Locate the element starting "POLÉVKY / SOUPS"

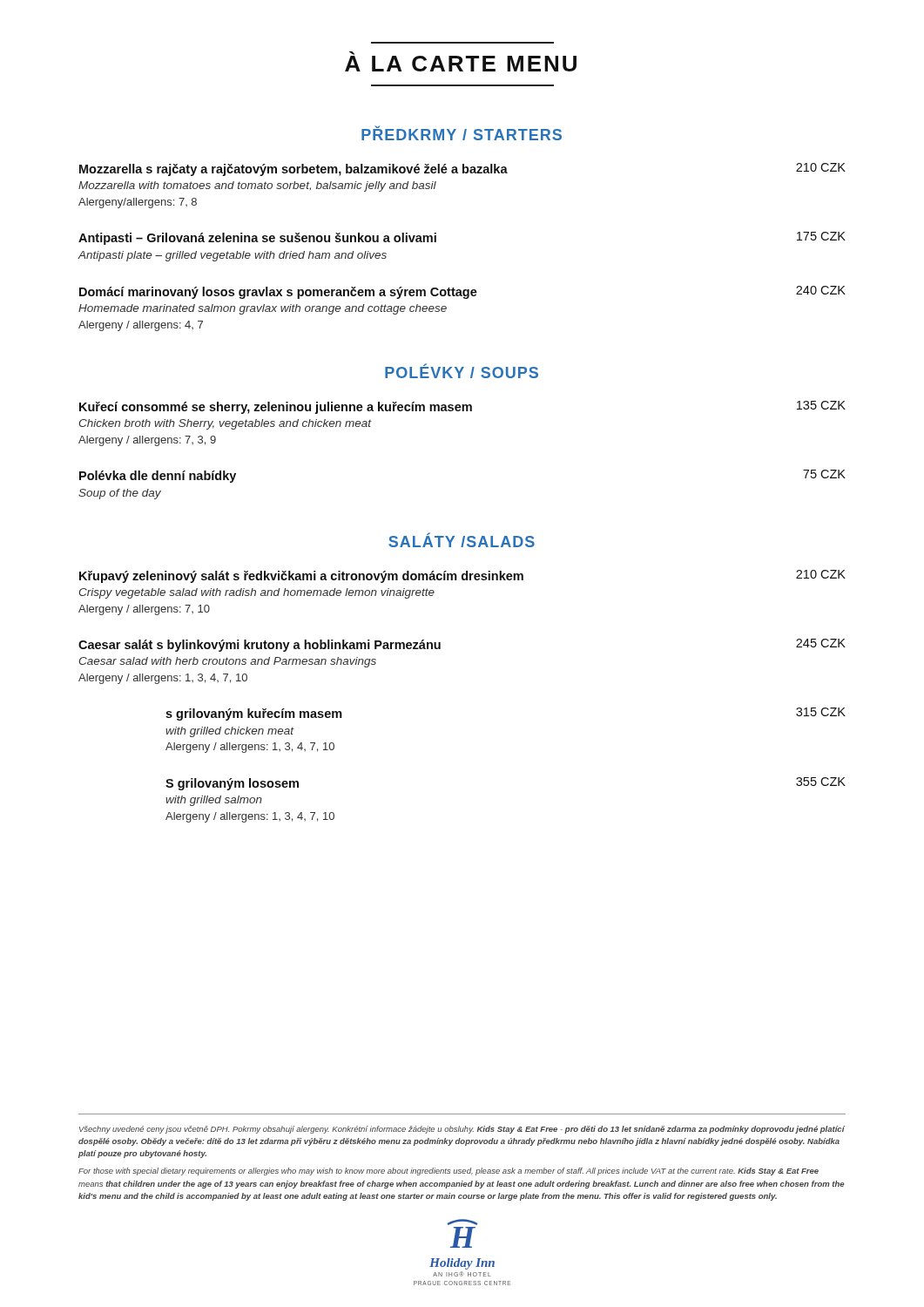pos(462,373)
